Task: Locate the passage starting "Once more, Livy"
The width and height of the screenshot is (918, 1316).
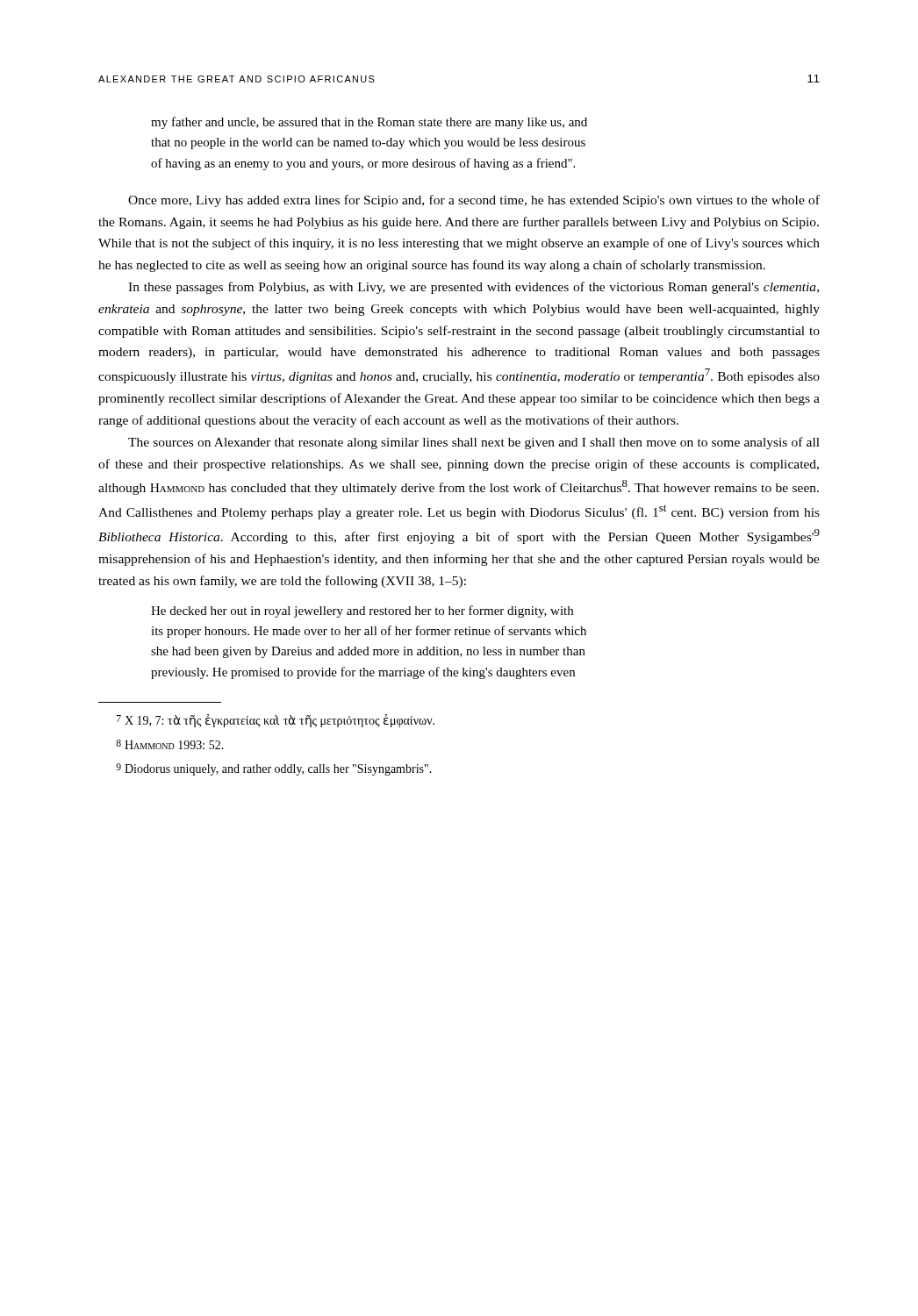Action: [x=459, y=232]
